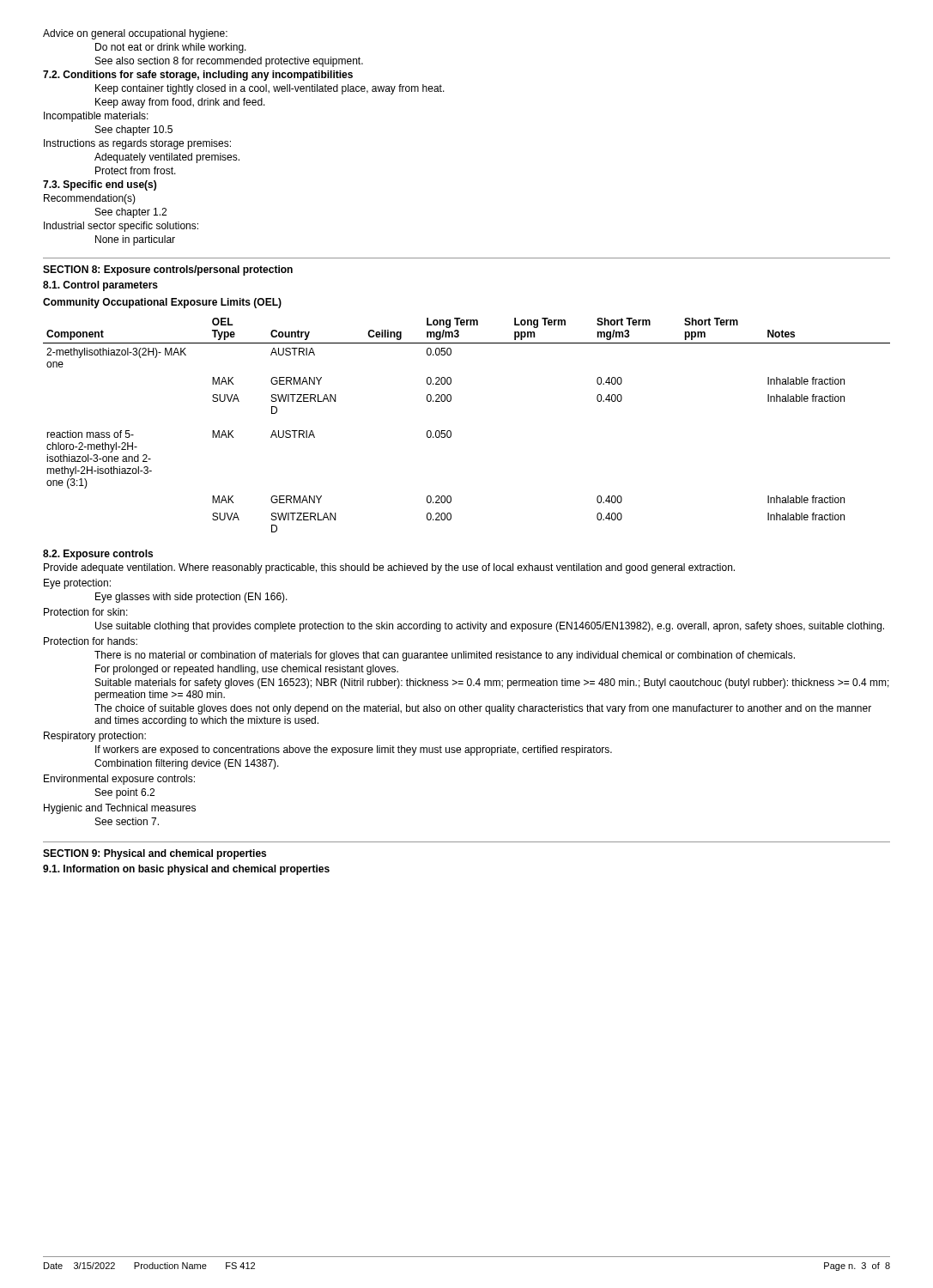The image size is (933, 1288).
Task: Find the block starting "See also section"
Action: tap(229, 62)
